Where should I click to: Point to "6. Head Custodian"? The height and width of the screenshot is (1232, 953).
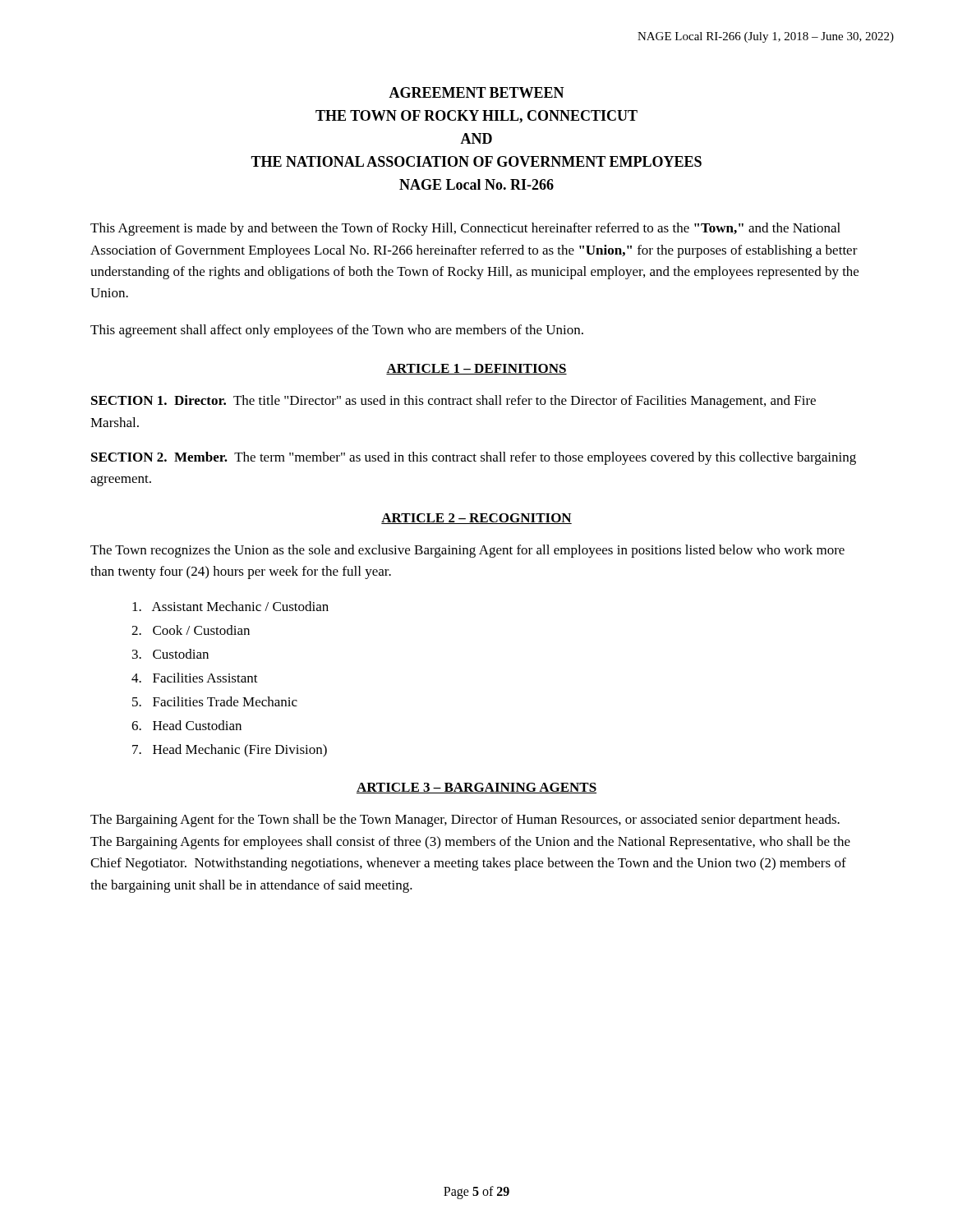(x=187, y=725)
